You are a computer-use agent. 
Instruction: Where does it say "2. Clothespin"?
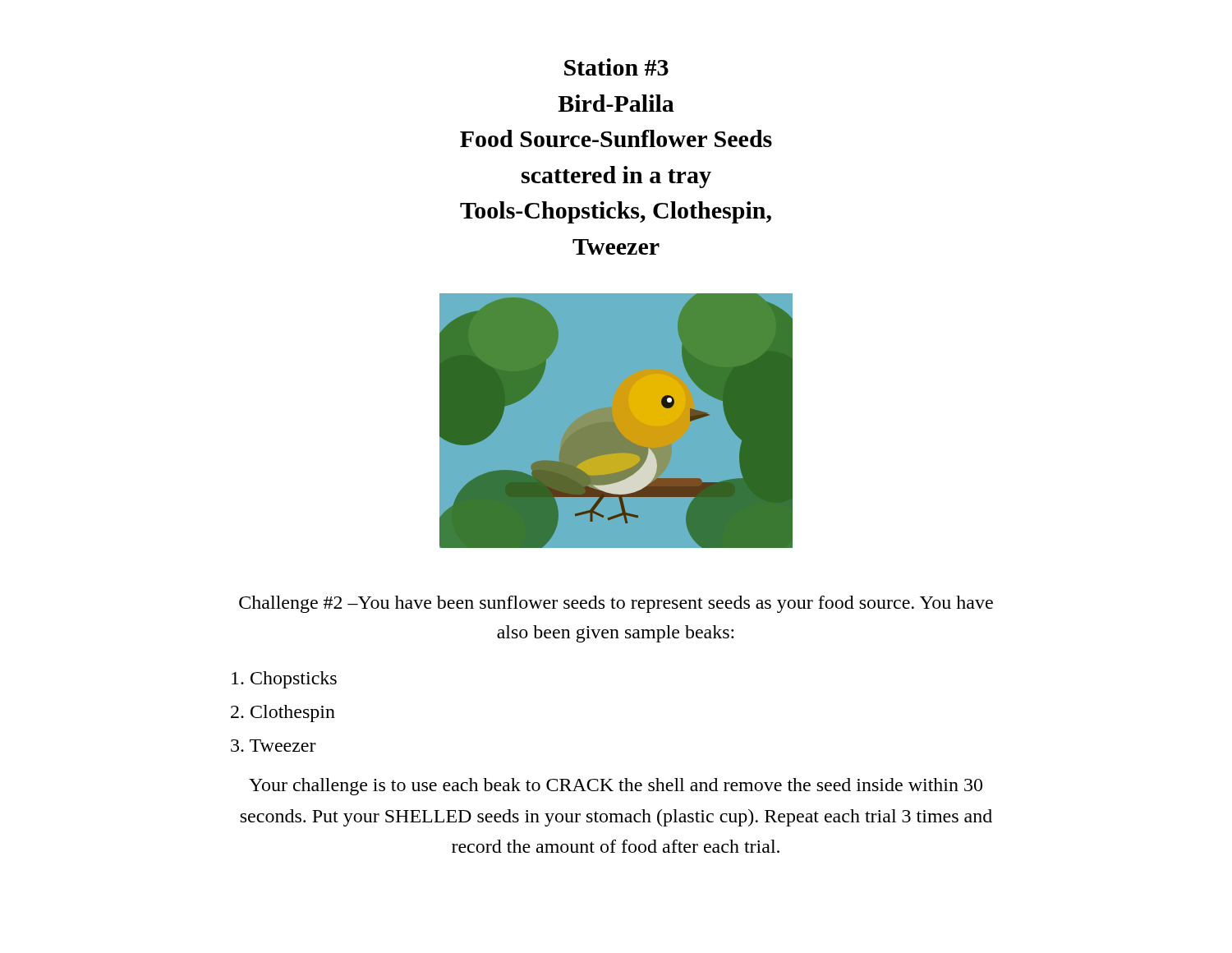pyautogui.click(x=283, y=711)
